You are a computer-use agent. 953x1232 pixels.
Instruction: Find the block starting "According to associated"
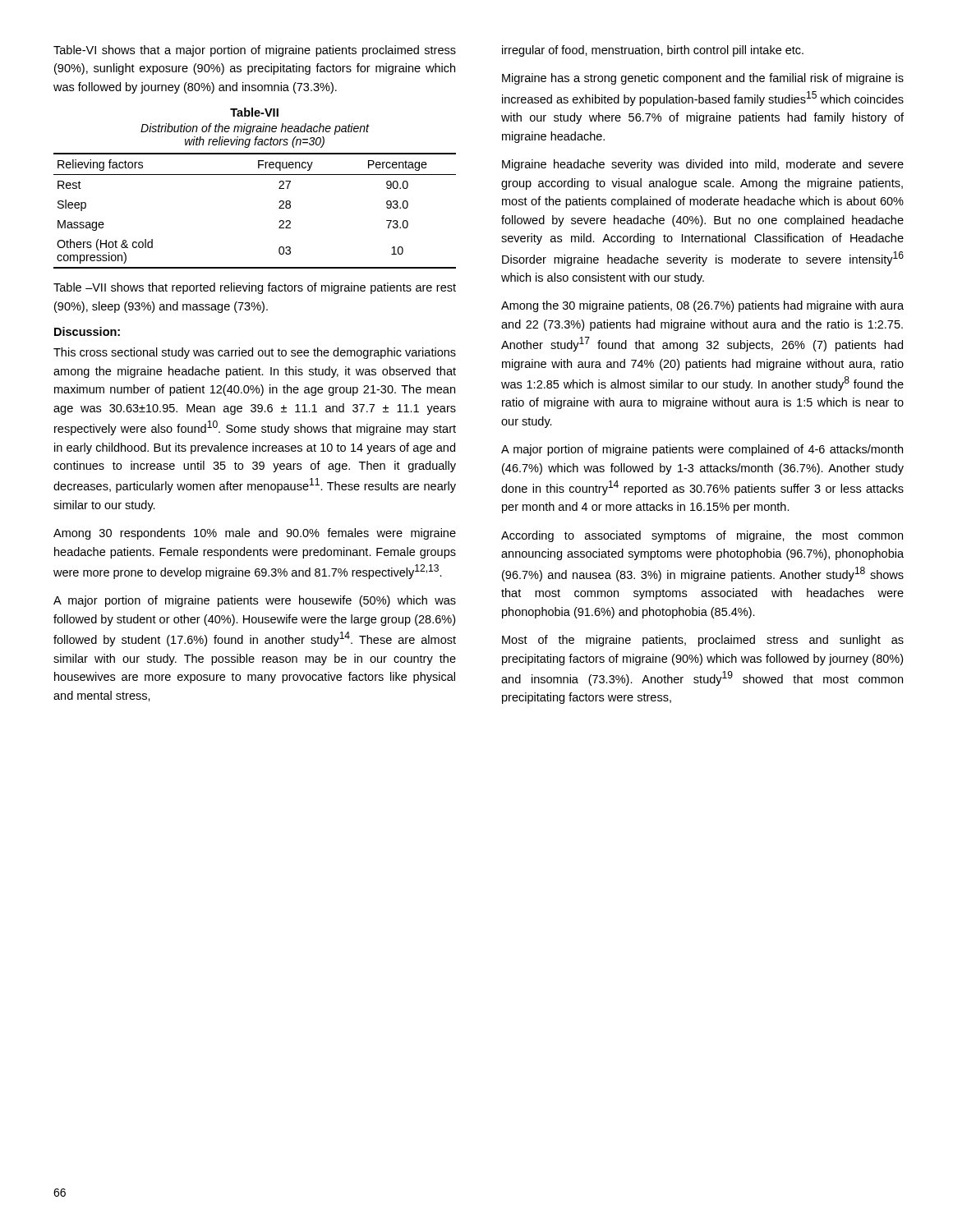pos(702,574)
